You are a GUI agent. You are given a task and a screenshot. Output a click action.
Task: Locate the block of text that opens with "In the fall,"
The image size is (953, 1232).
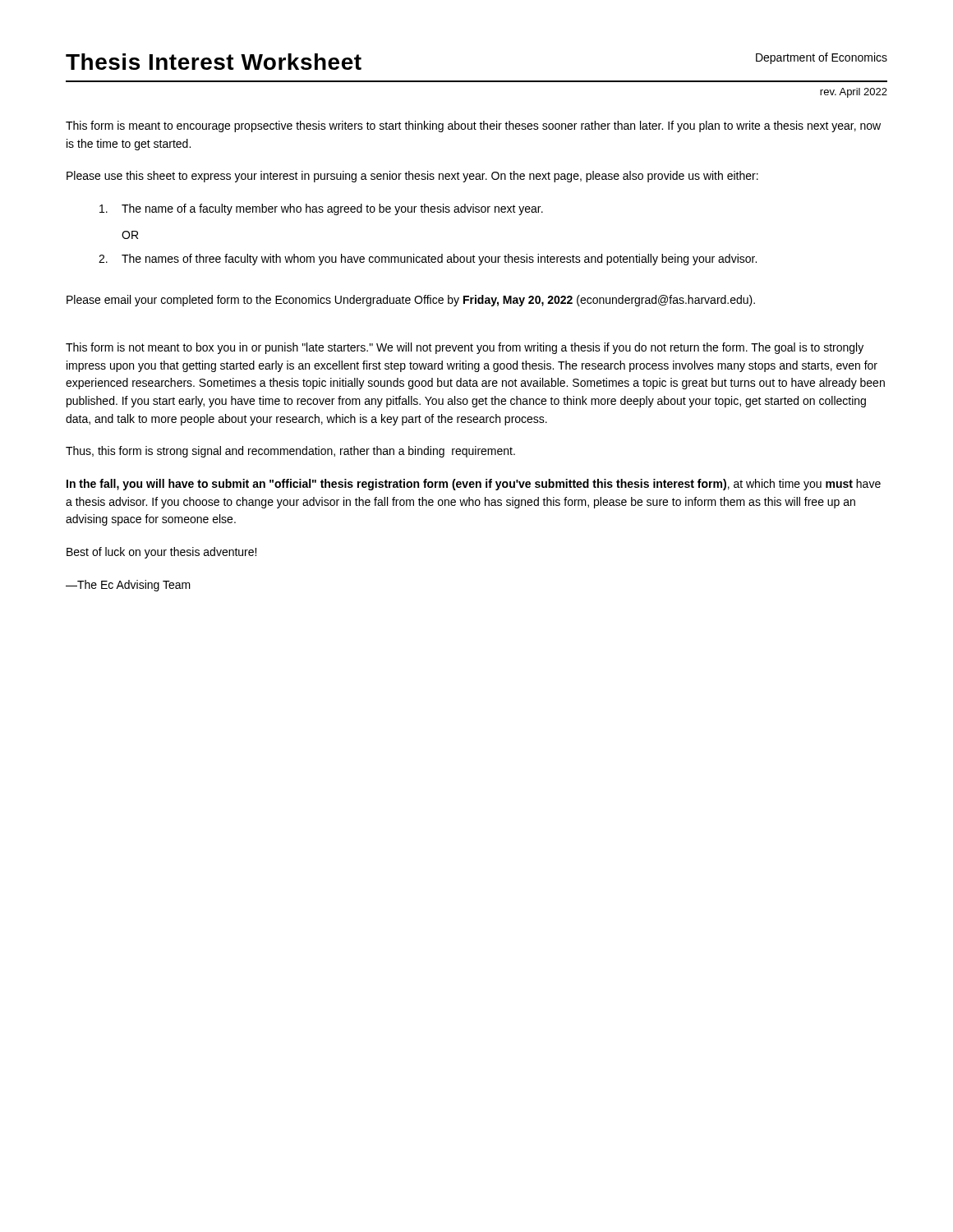click(473, 502)
